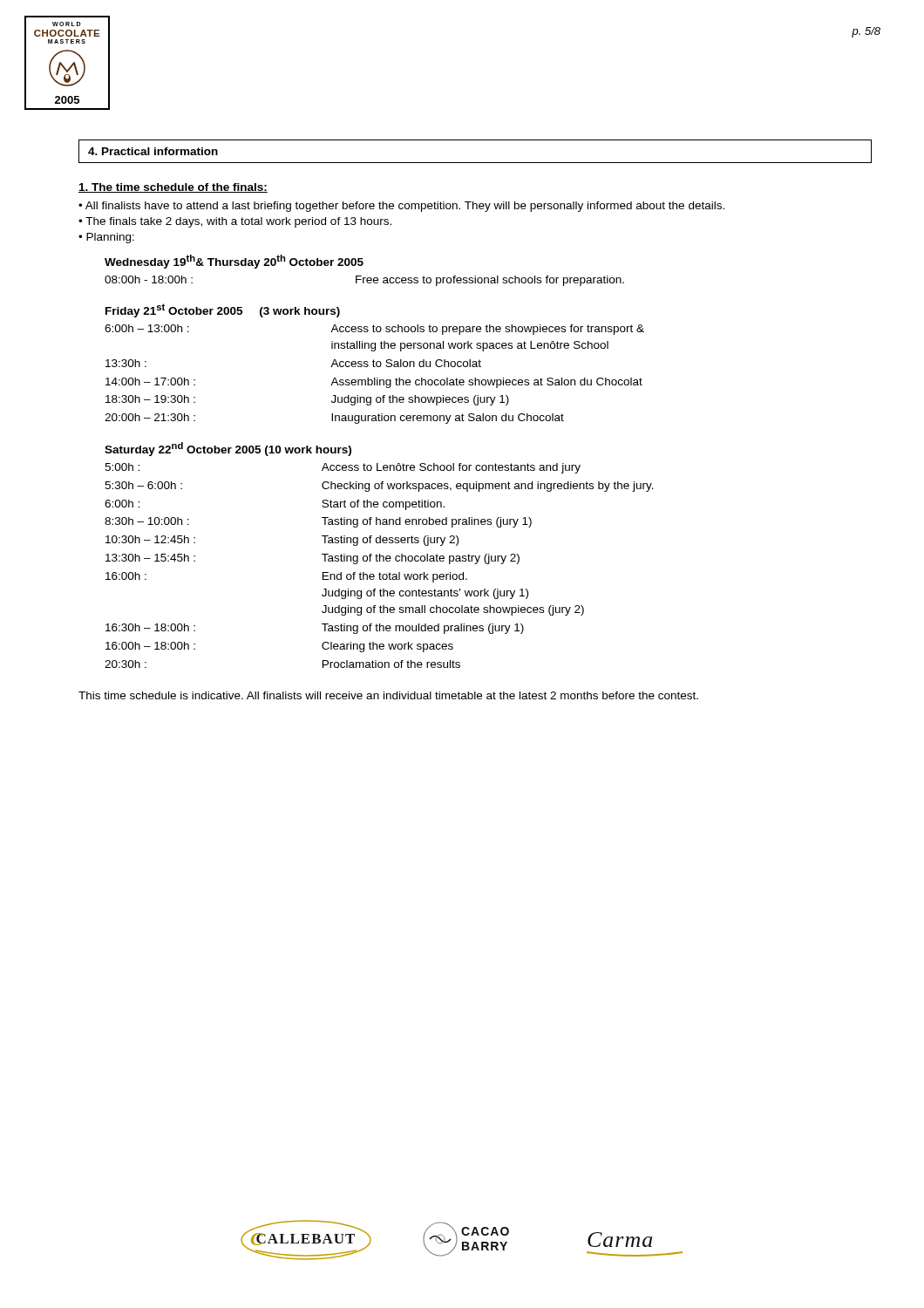Click on the region starting "4. Practical information"
The height and width of the screenshot is (1308, 924).
153,151
